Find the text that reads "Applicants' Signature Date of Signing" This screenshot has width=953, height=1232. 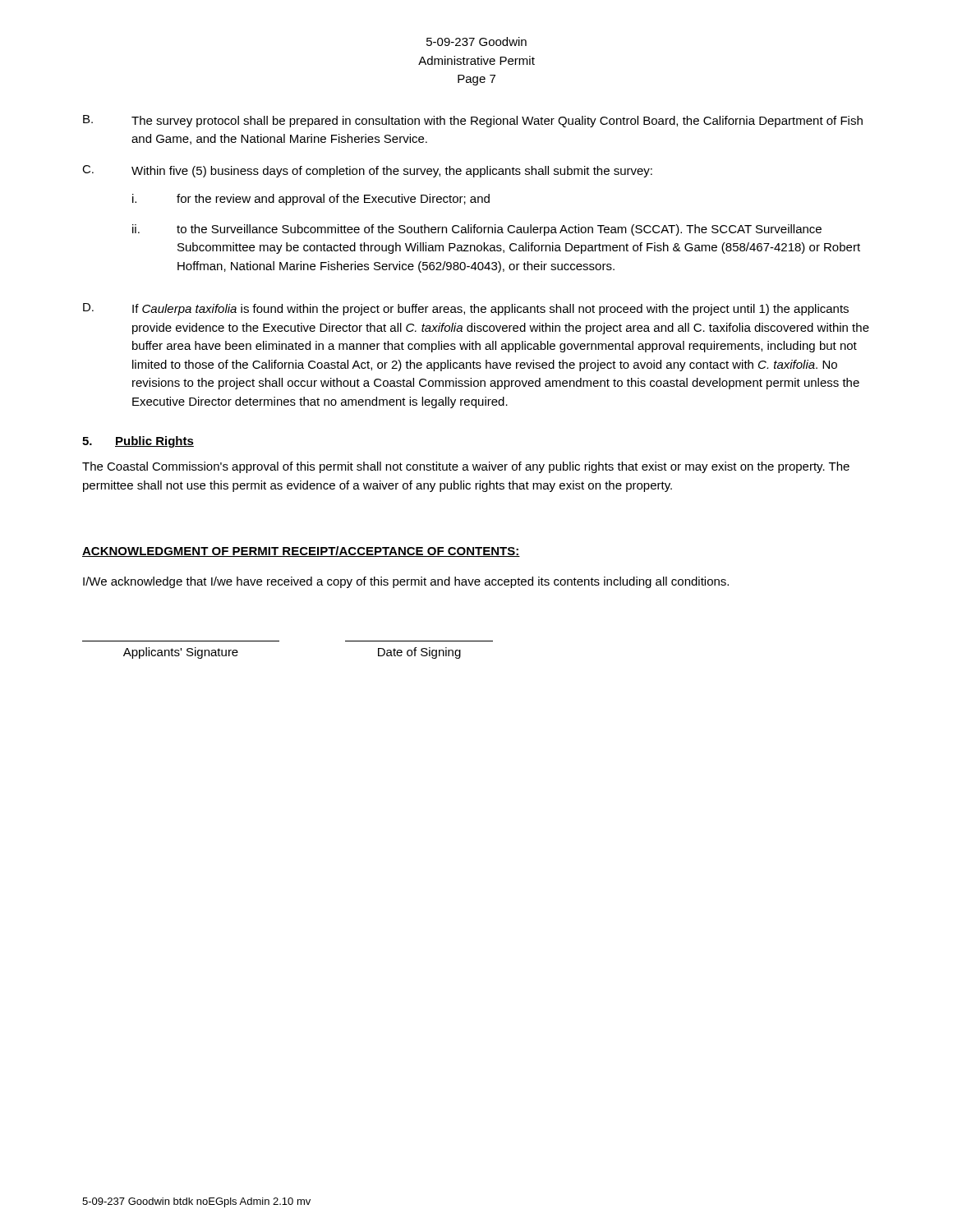[x=172, y=653]
